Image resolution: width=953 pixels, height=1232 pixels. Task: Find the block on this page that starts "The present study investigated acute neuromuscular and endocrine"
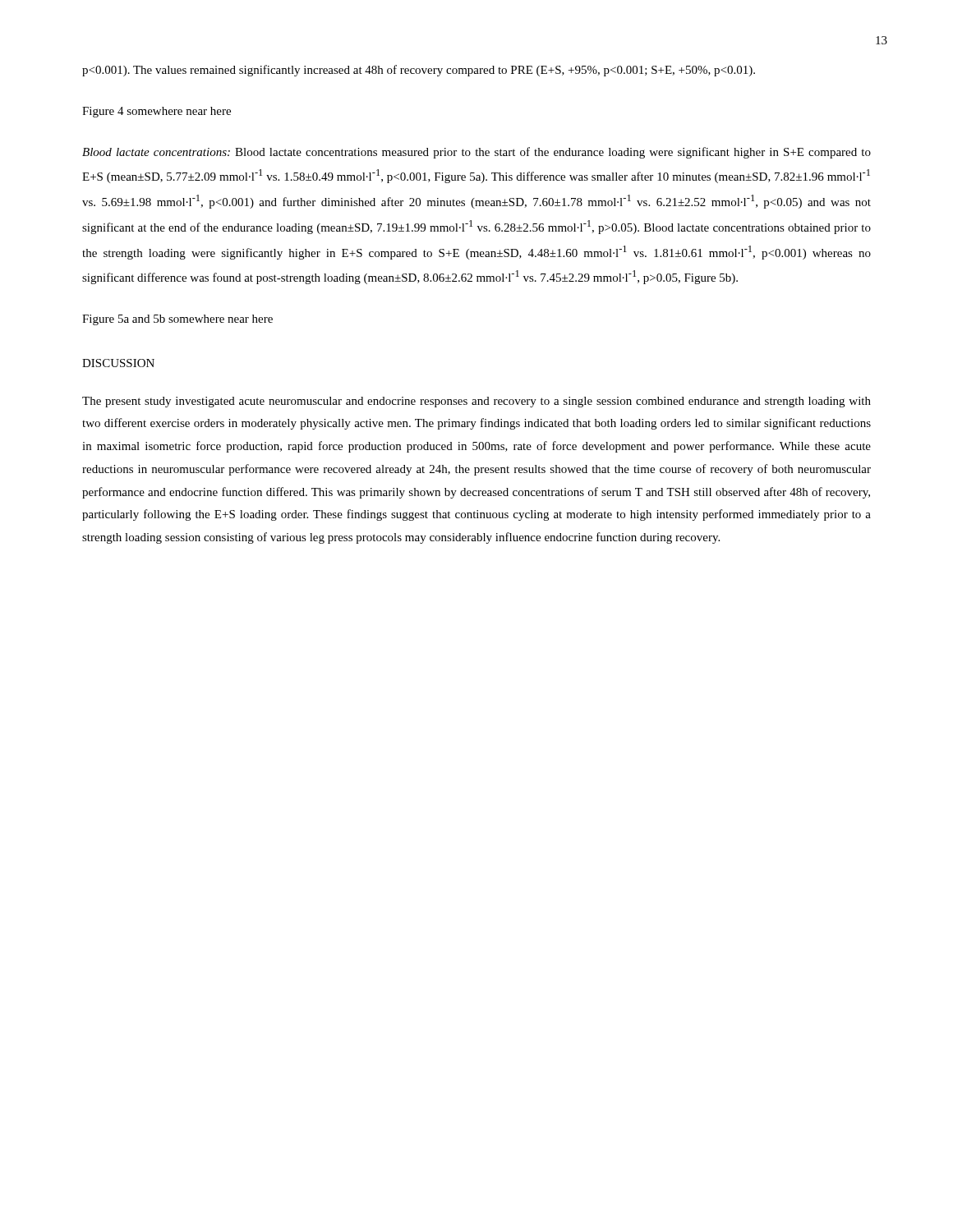pos(476,469)
